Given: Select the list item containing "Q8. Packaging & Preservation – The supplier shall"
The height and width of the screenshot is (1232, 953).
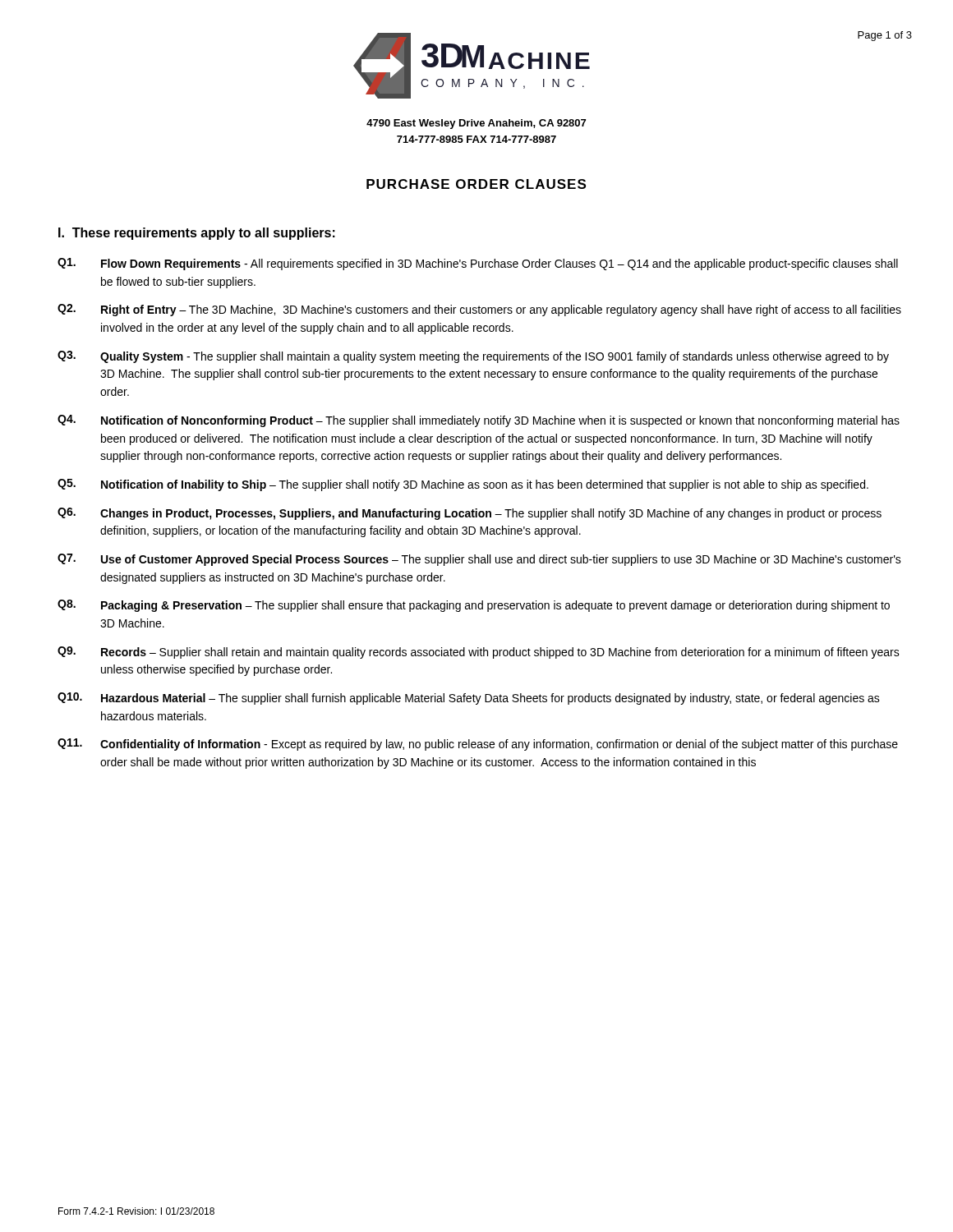Looking at the screenshot, I should click(481, 615).
